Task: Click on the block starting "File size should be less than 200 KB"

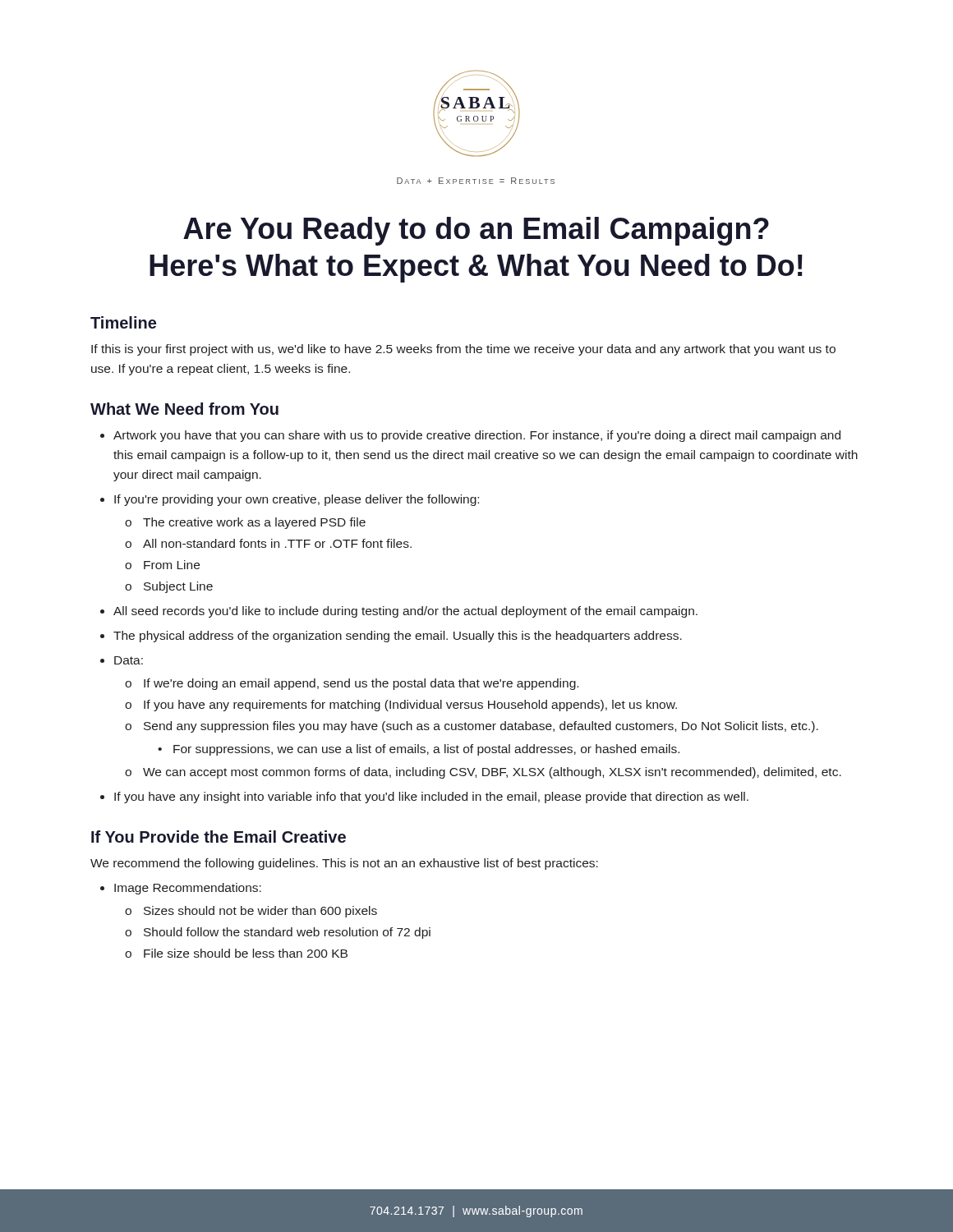Action: [246, 953]
